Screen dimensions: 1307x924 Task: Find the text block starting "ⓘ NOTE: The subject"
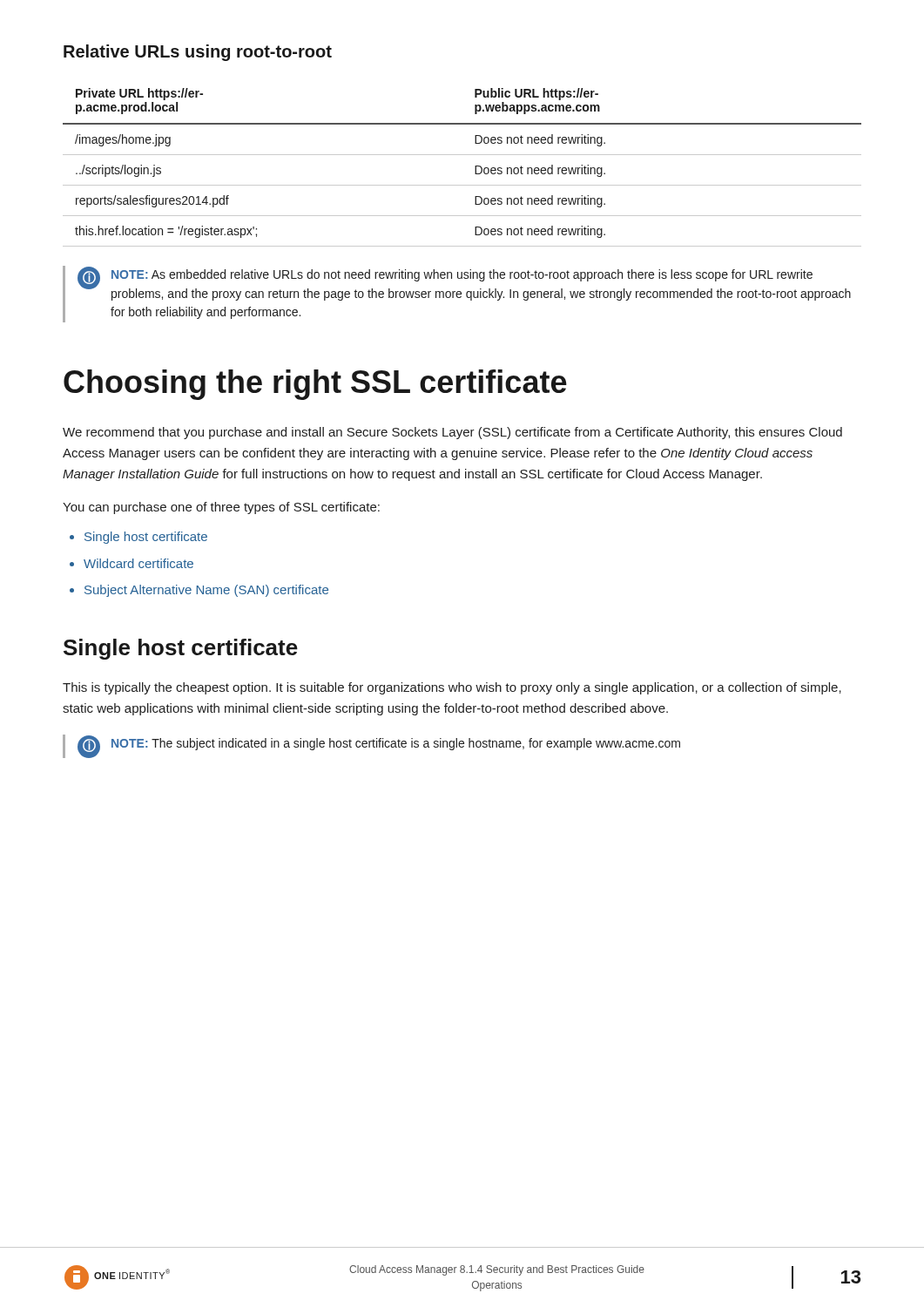tap(462, 746)
